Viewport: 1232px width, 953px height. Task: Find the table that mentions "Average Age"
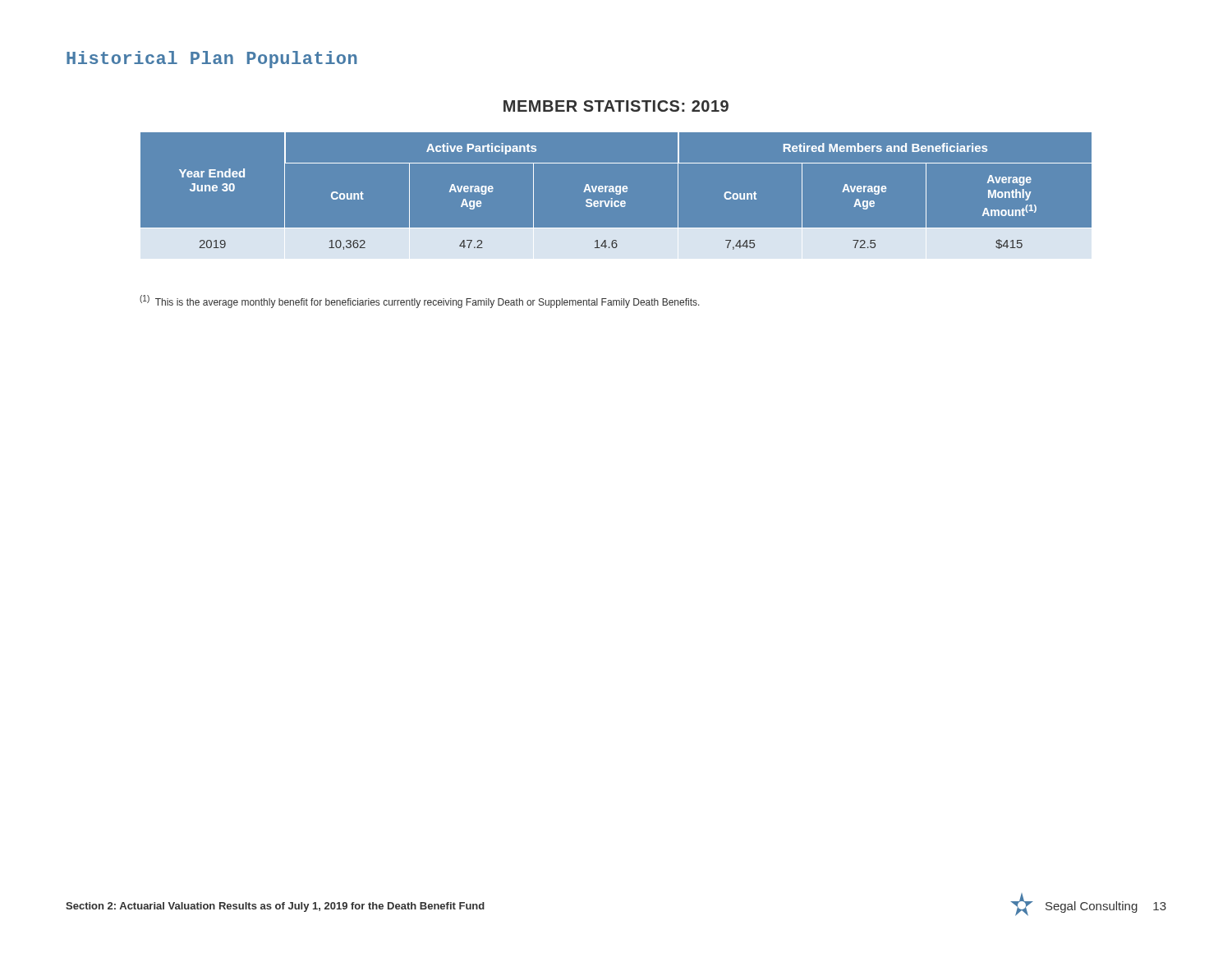click(616, 196)
